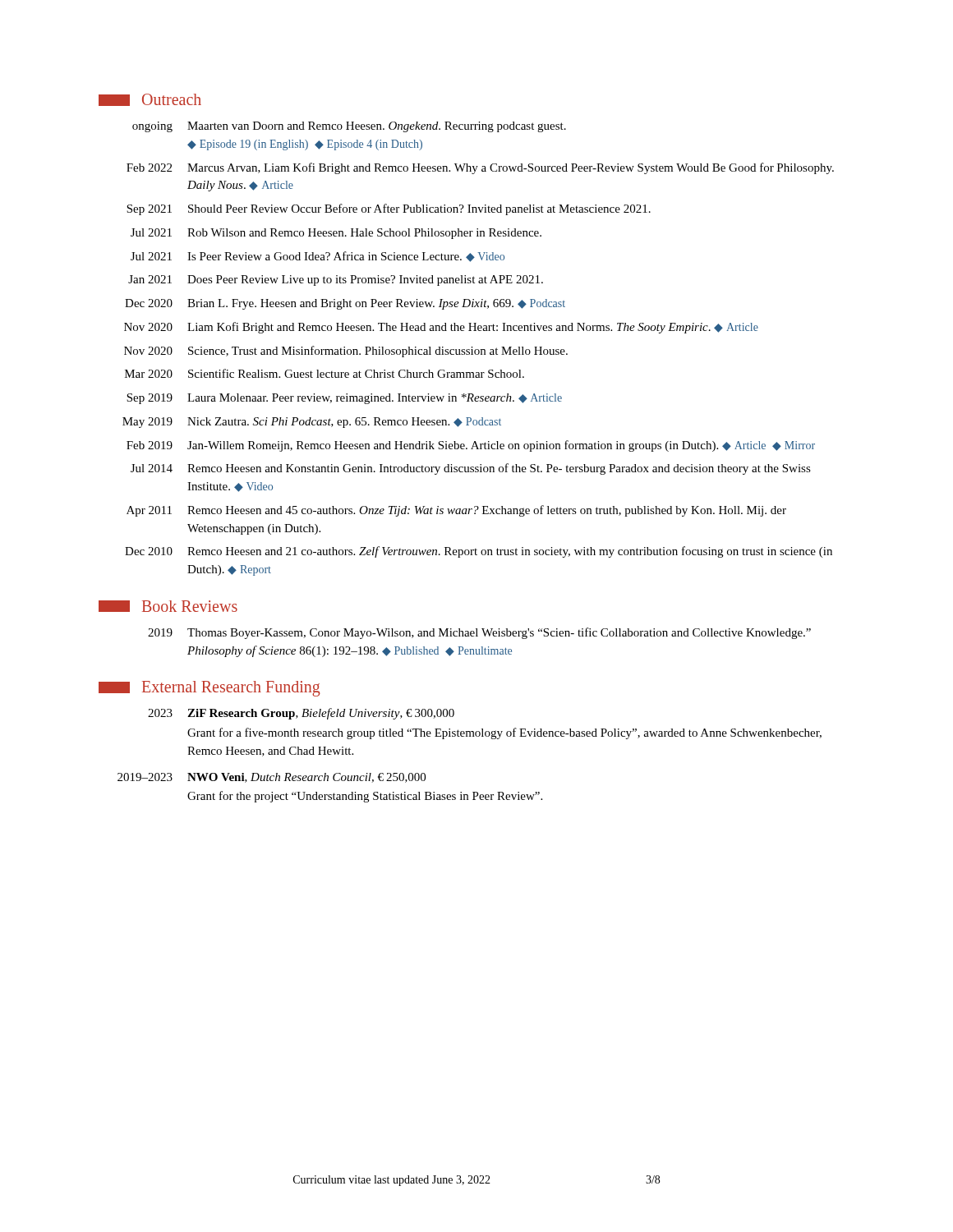953x1232 pixels.
Task: Where is the passage that starts "Mar 2020 Scientific Realism. Guest lecture at Christ"?
Action: click(476, 375)
